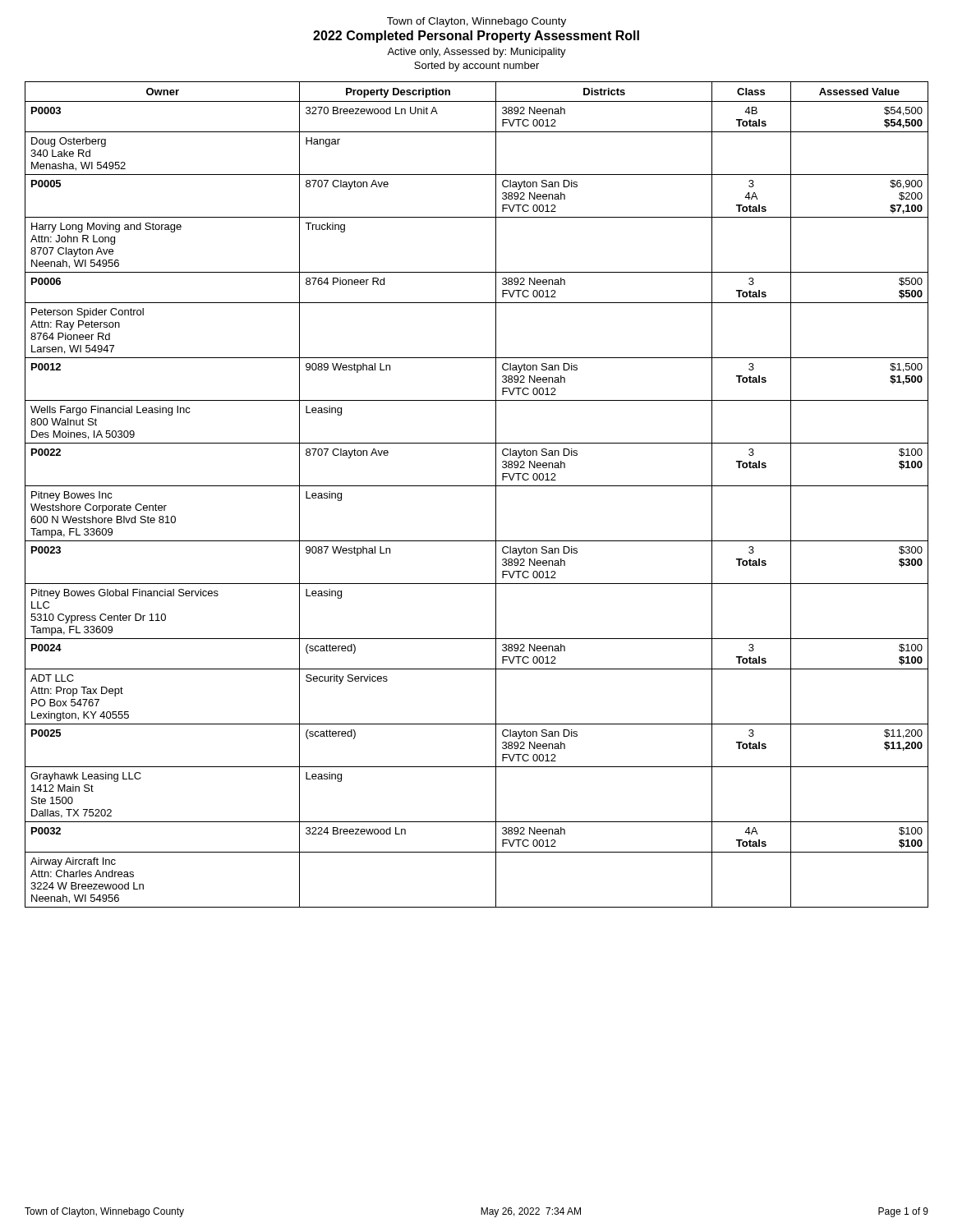Find "Sorted by account number" on this page
The width and height of the screenshot is (953, 1232).
pos(476,65)
